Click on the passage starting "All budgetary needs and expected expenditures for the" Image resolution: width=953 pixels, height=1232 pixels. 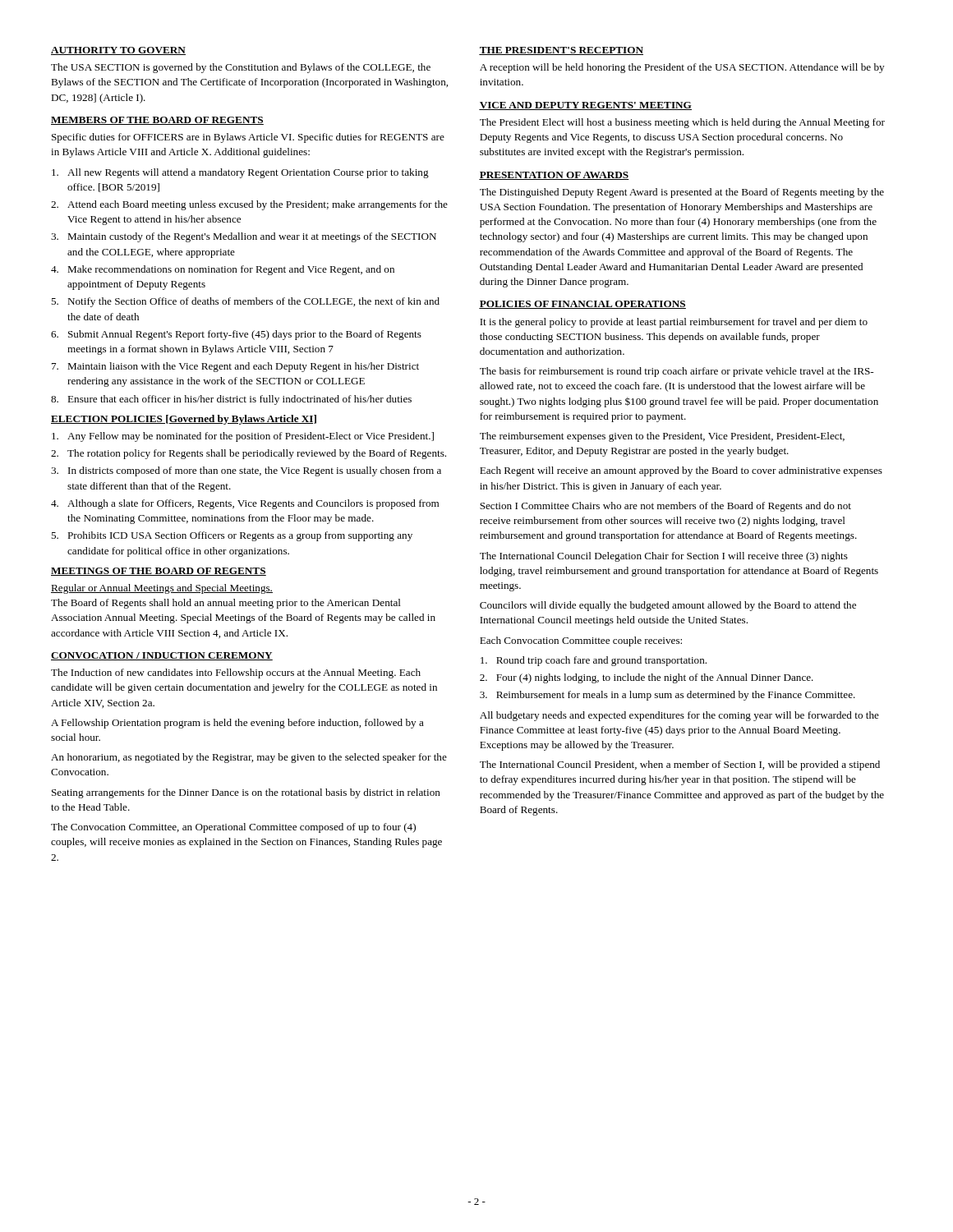click(679, 730)
